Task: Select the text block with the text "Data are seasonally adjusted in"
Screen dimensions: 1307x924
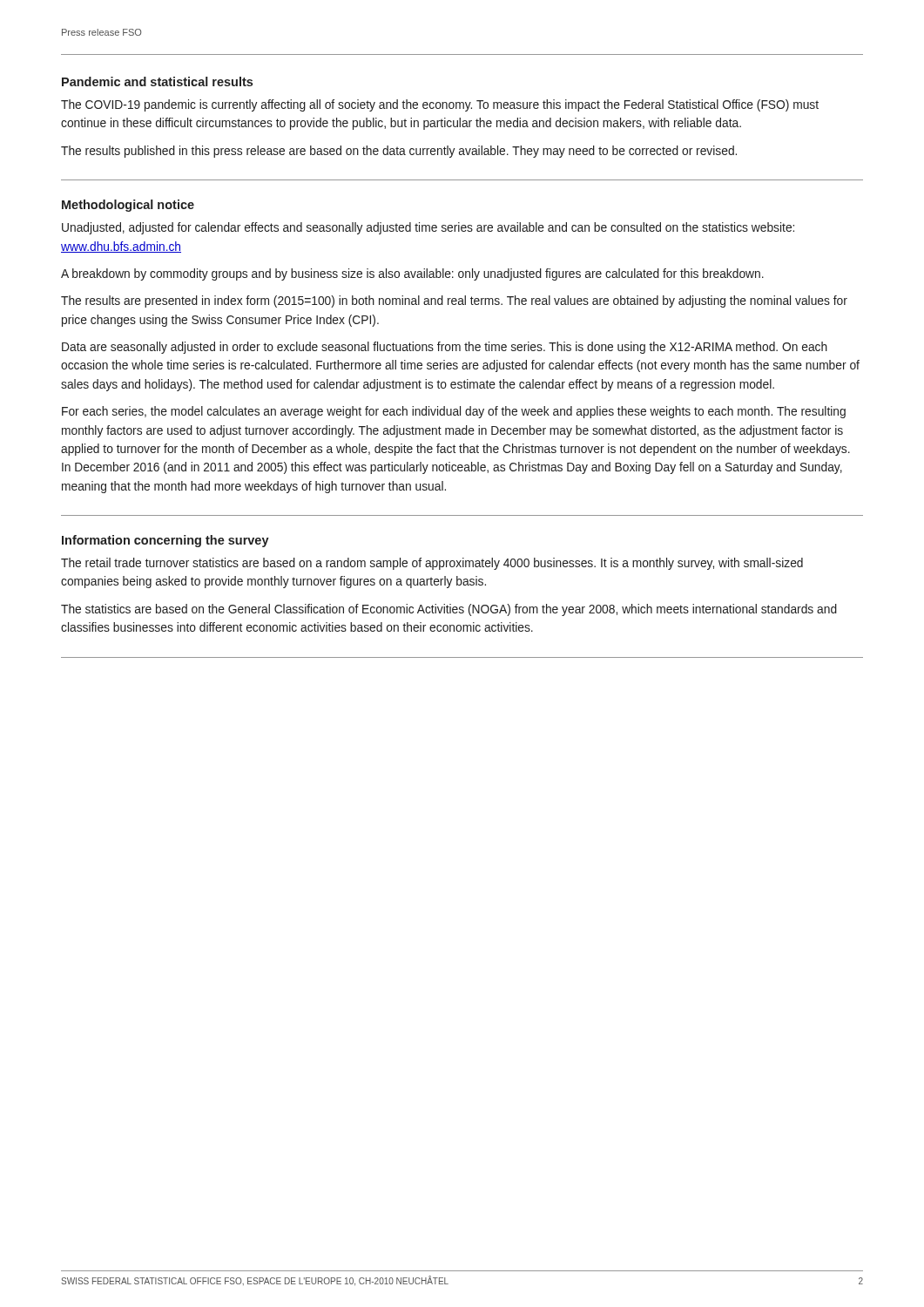Action: (460, 366)
